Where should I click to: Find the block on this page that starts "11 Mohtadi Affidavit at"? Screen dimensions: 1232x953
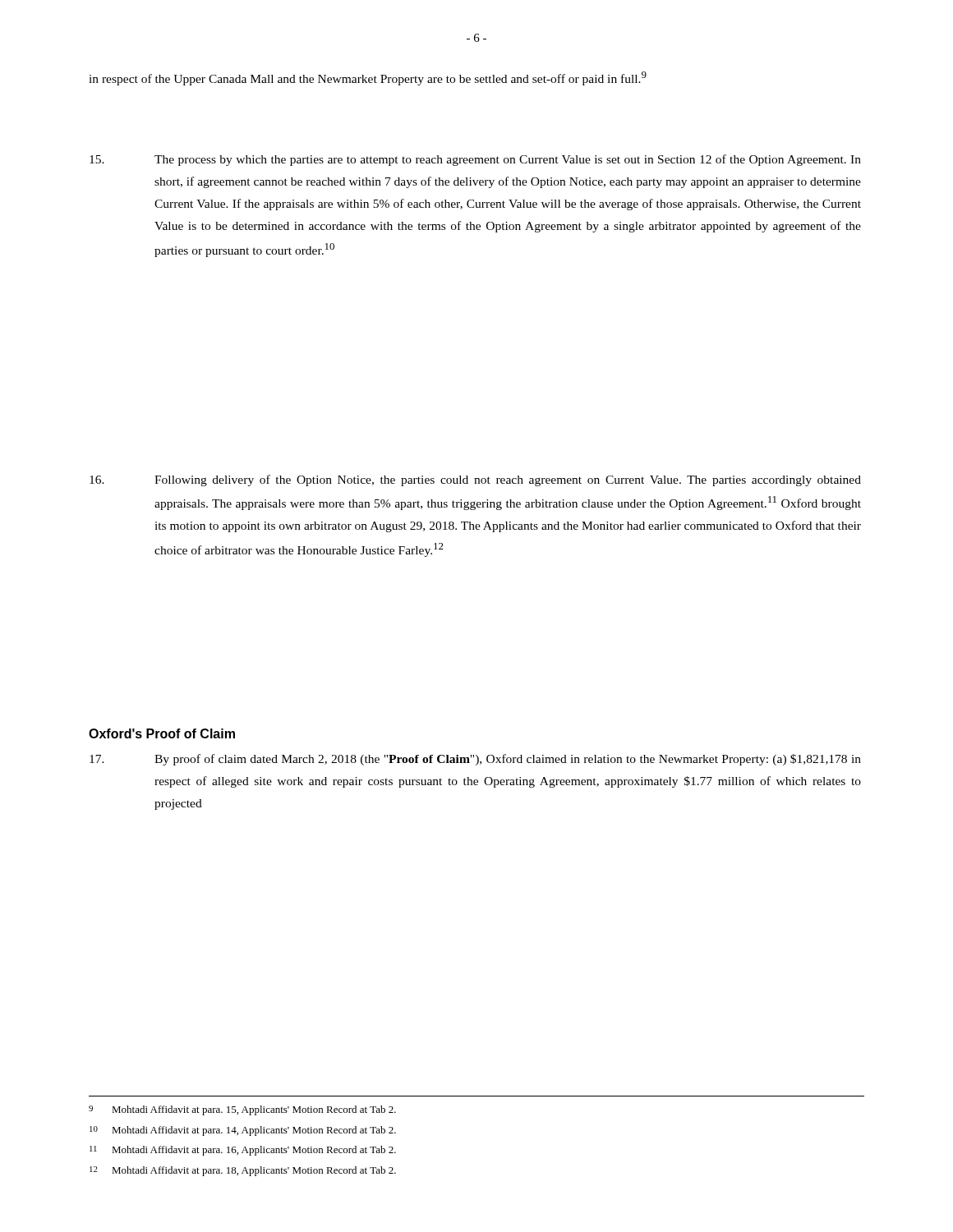coord(243,1151)
